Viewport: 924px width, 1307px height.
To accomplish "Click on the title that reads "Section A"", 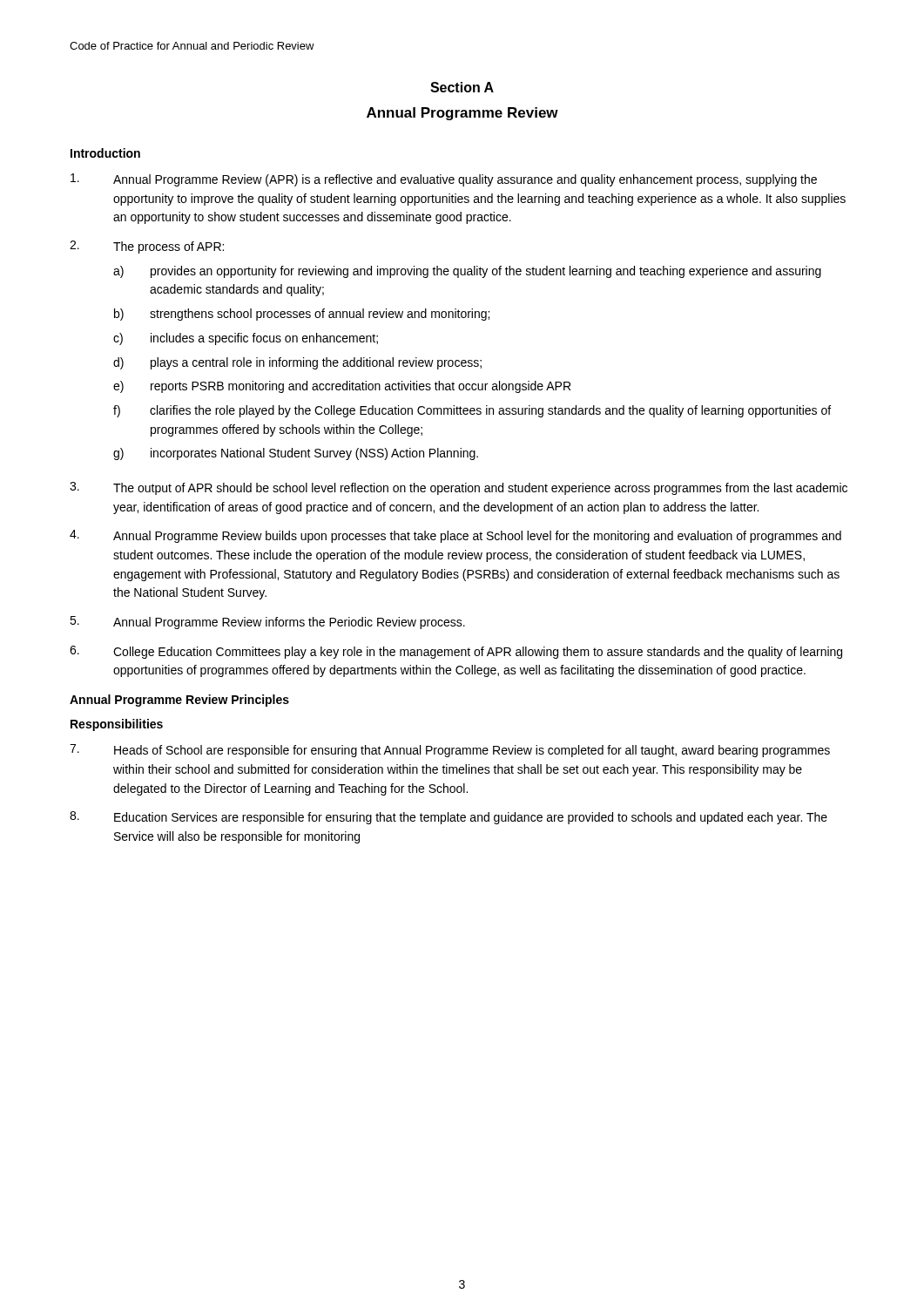I will pyautogui.click(x=462, y=88).
